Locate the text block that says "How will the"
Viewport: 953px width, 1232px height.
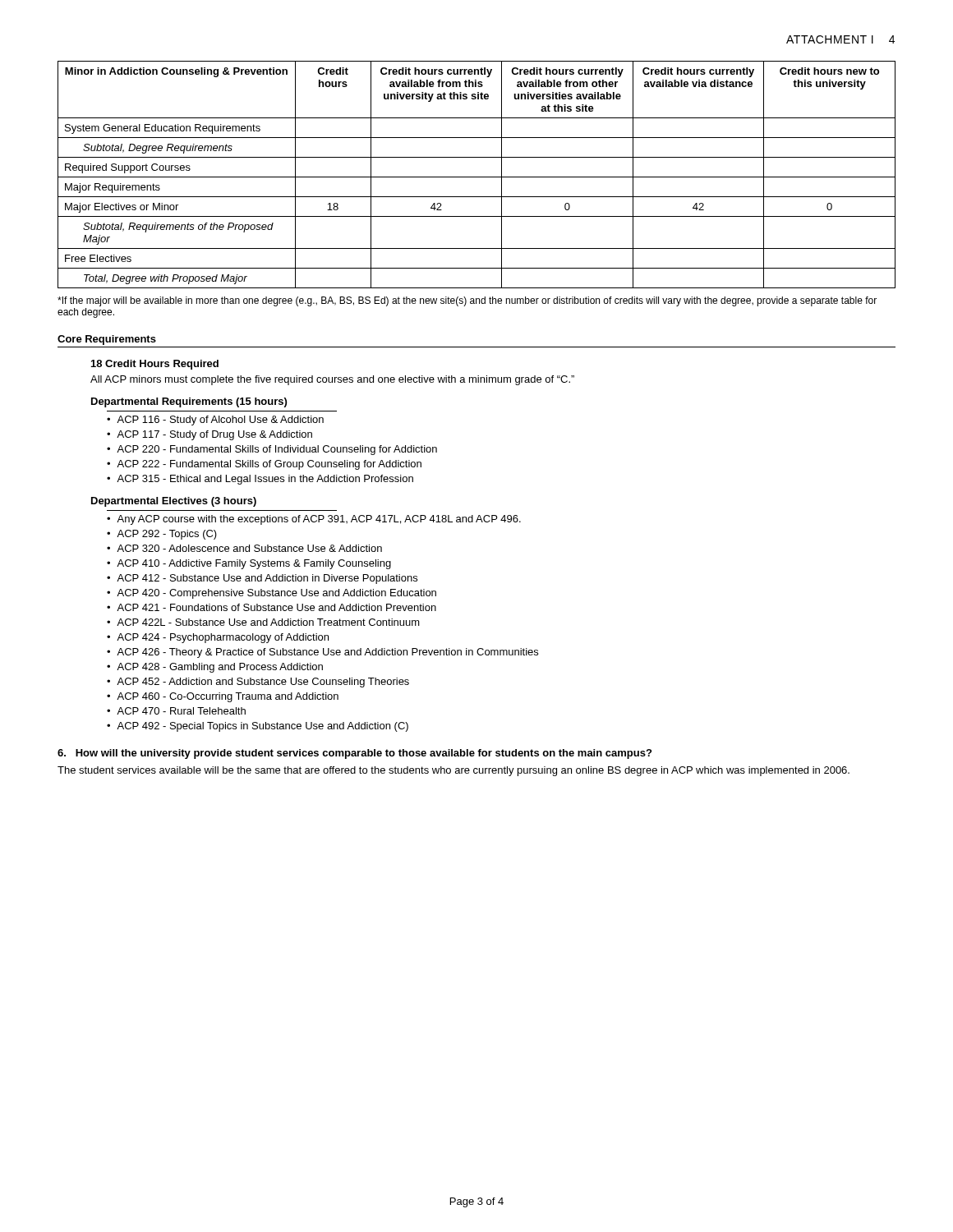click(476, 761)
